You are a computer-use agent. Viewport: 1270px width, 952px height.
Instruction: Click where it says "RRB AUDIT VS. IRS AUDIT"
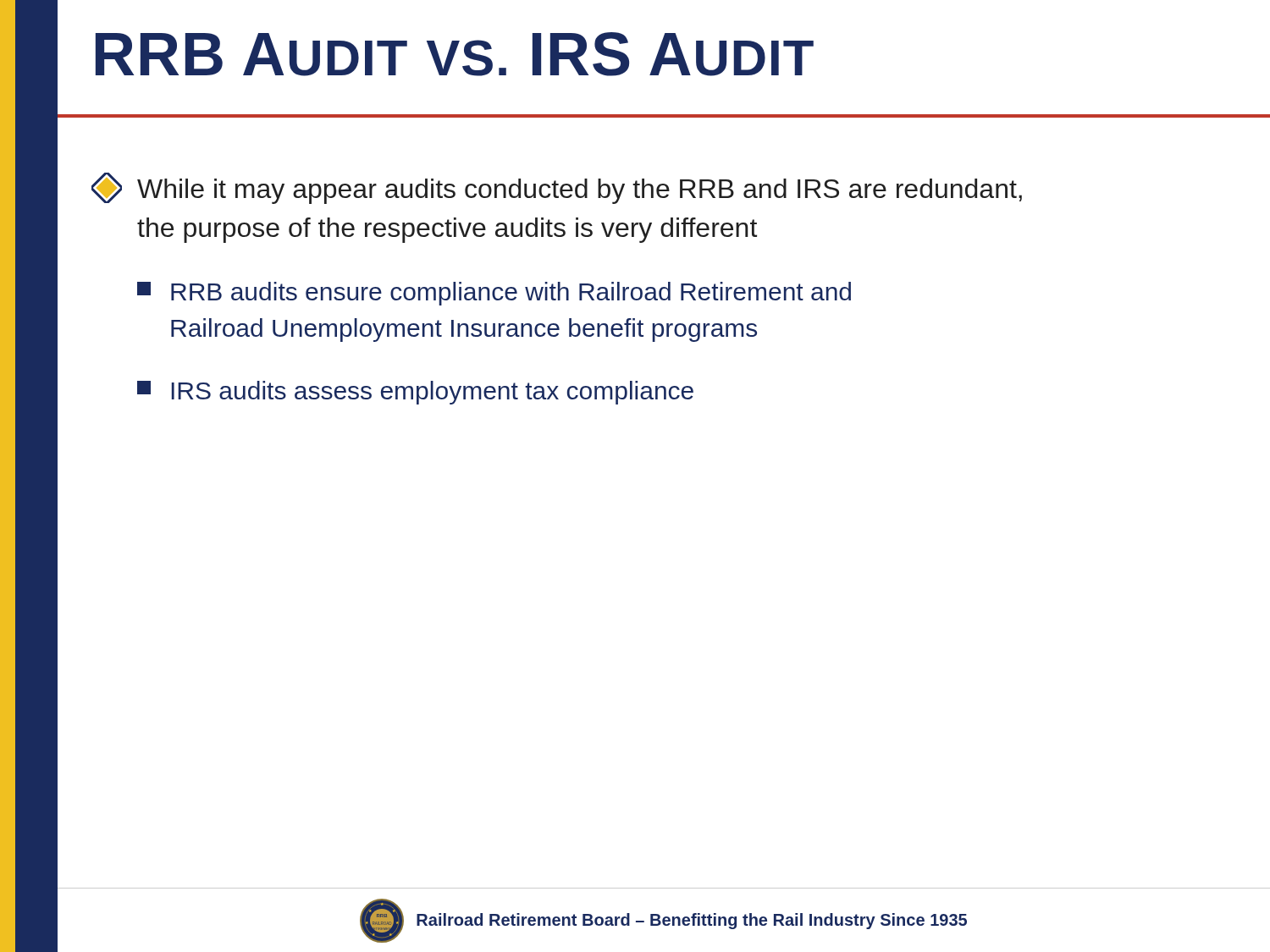(x=453, y=55)
